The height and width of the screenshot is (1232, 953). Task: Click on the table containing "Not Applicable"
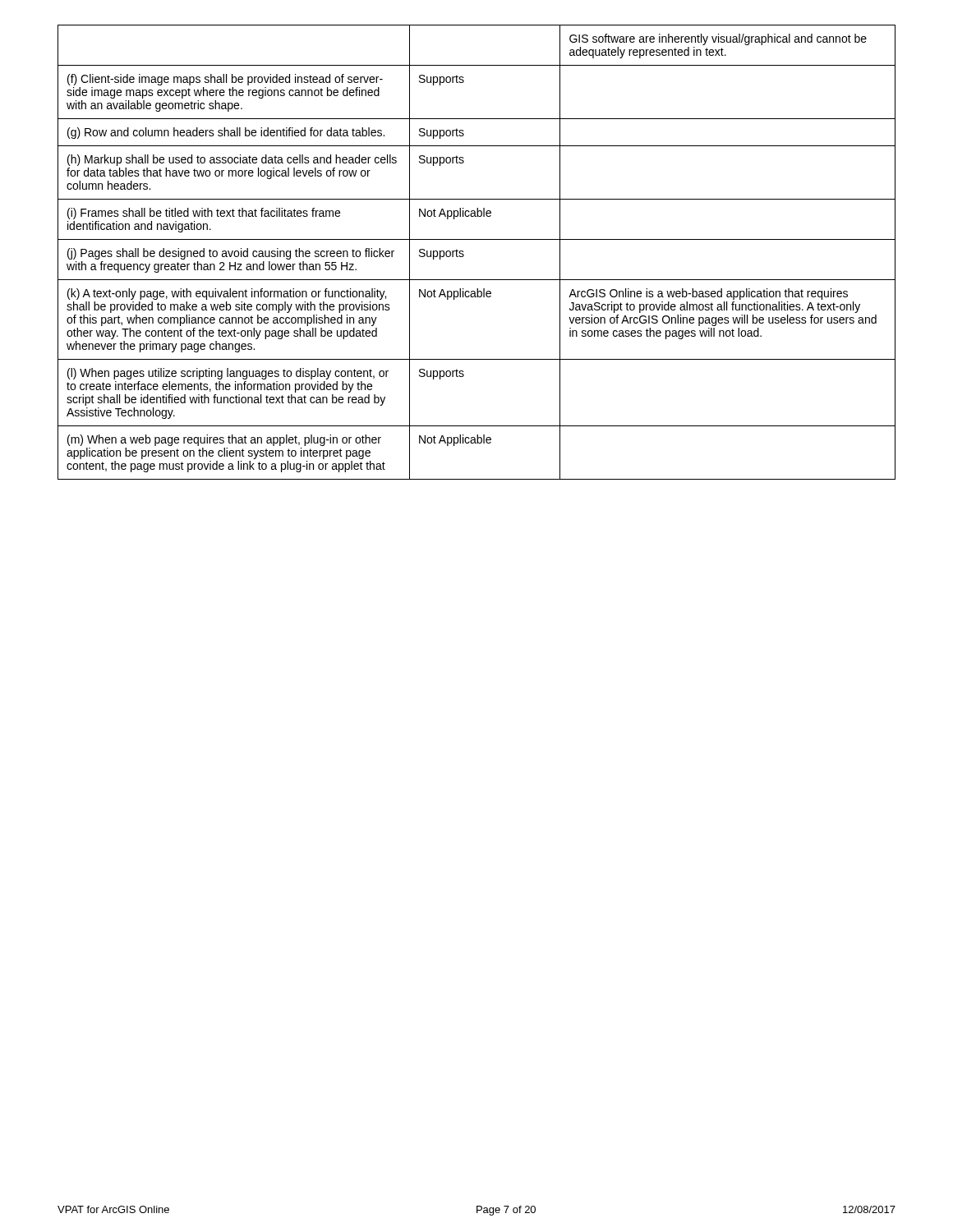click(x=476, y=252)
